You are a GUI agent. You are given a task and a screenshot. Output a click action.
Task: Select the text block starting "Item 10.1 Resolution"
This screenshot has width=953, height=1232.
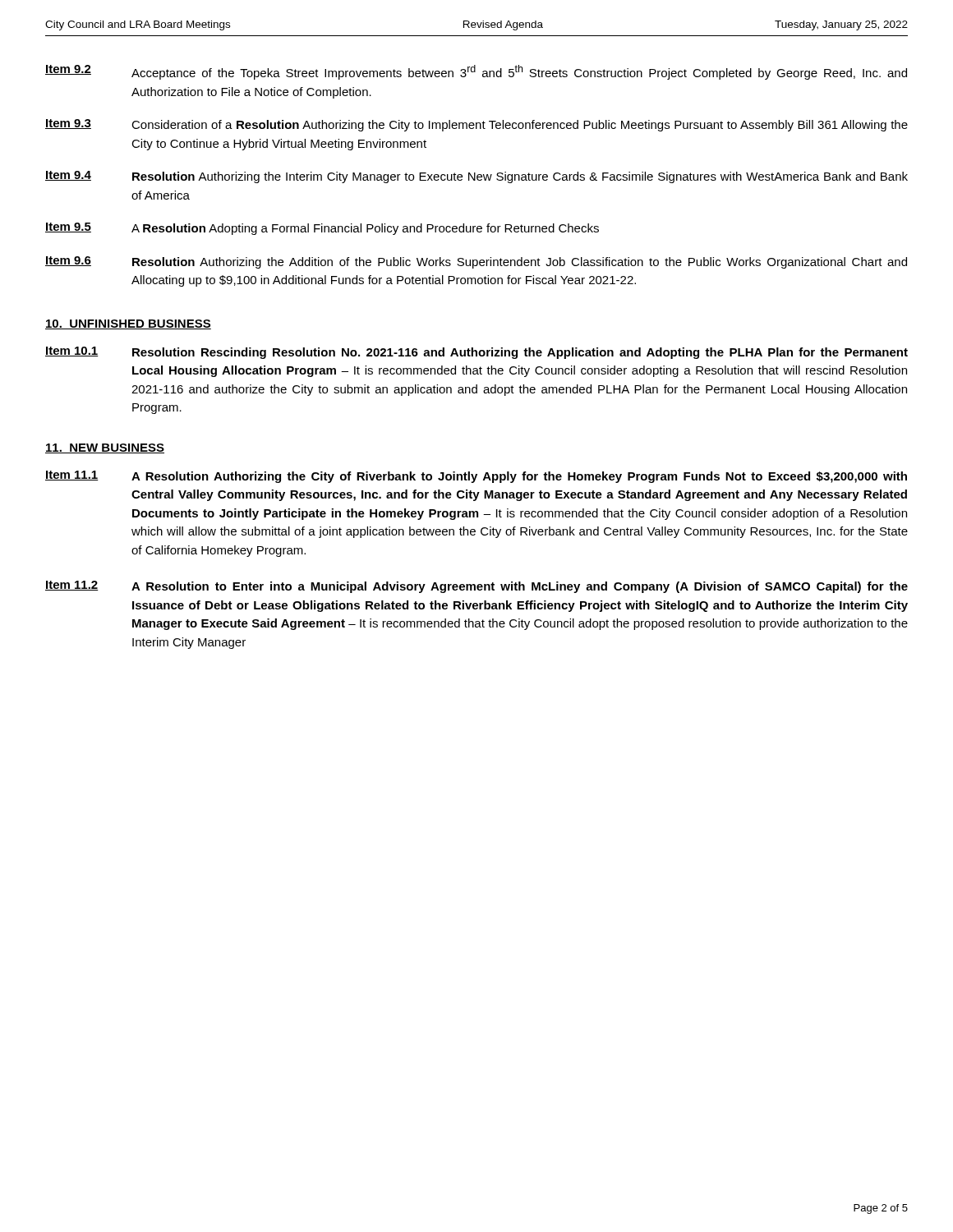click(x=476, y=380)
